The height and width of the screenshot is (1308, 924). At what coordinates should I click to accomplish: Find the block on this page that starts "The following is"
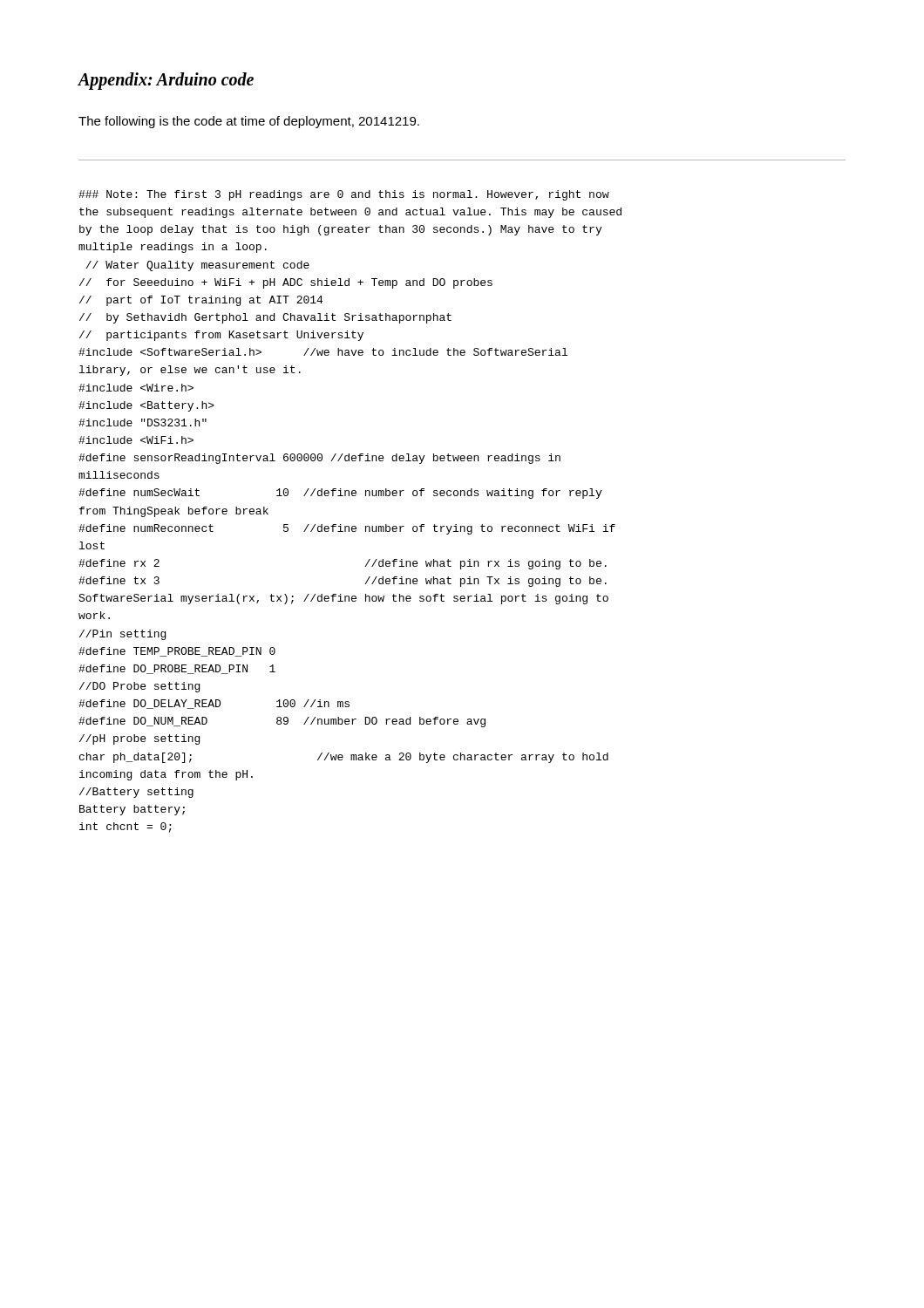point(249,121)
